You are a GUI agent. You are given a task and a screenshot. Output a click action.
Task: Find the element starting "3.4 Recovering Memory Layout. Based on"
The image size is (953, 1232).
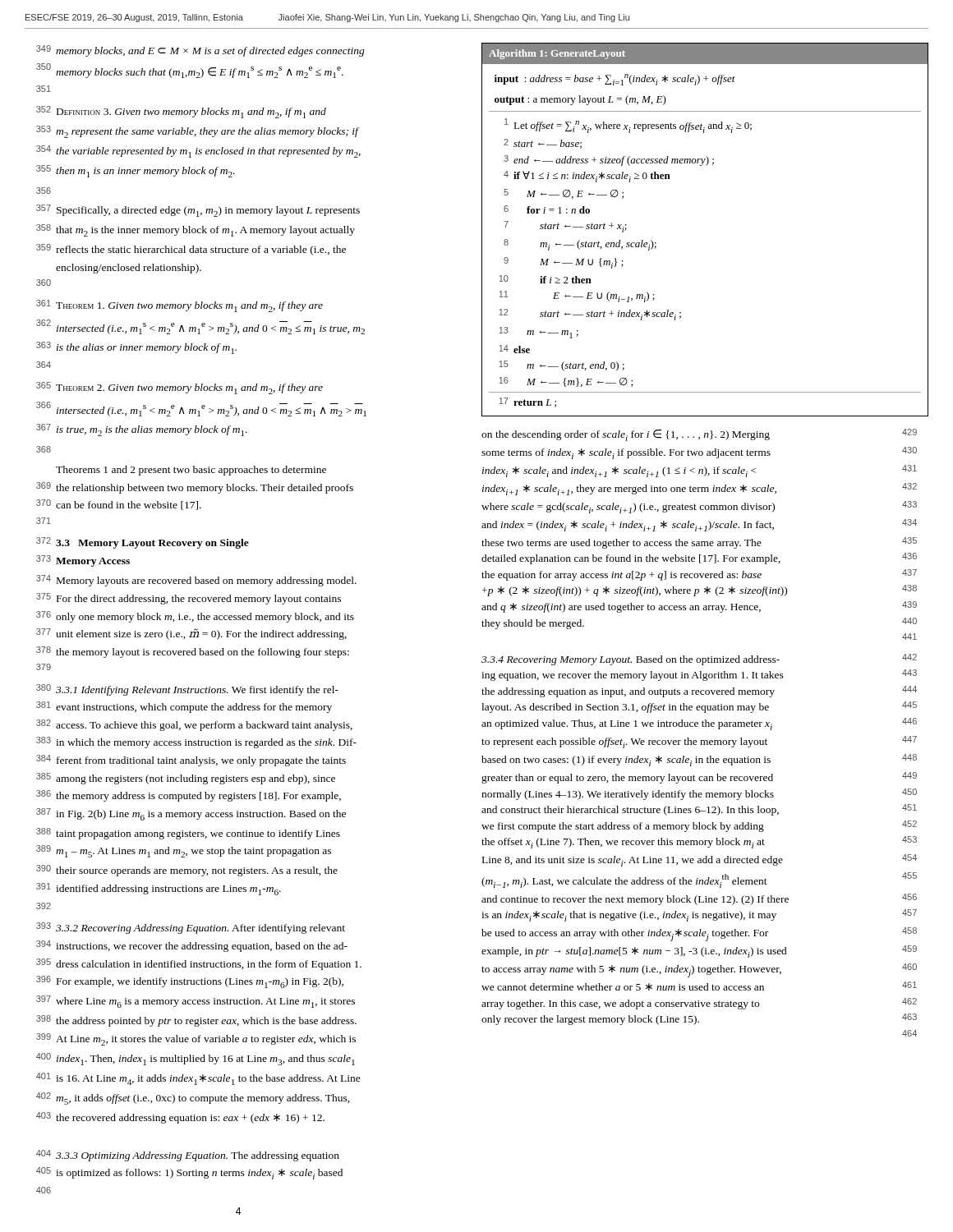[x=705, y=847]
